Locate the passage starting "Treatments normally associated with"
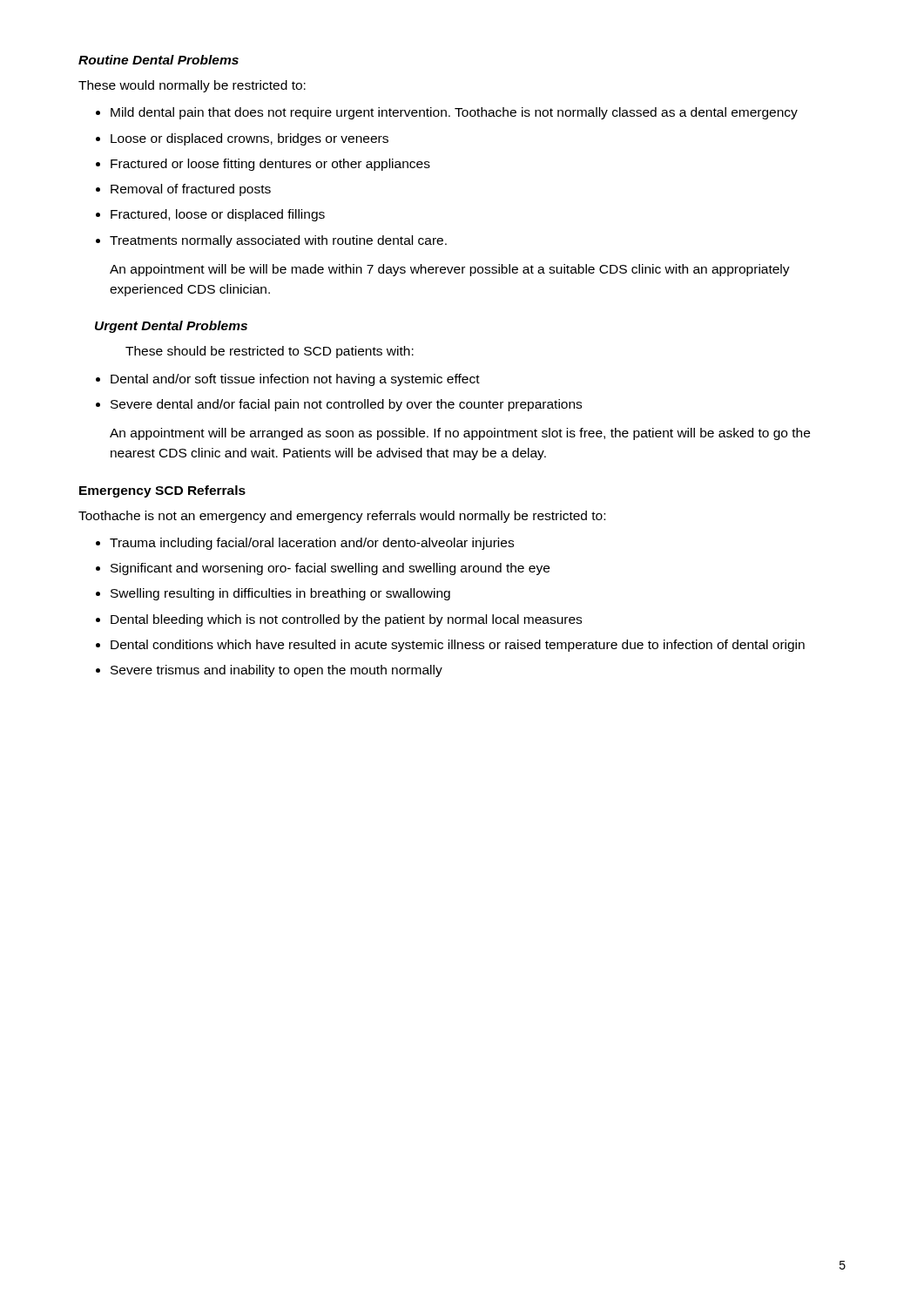This screenshot has height=1307, width=924. coord(279,240)
